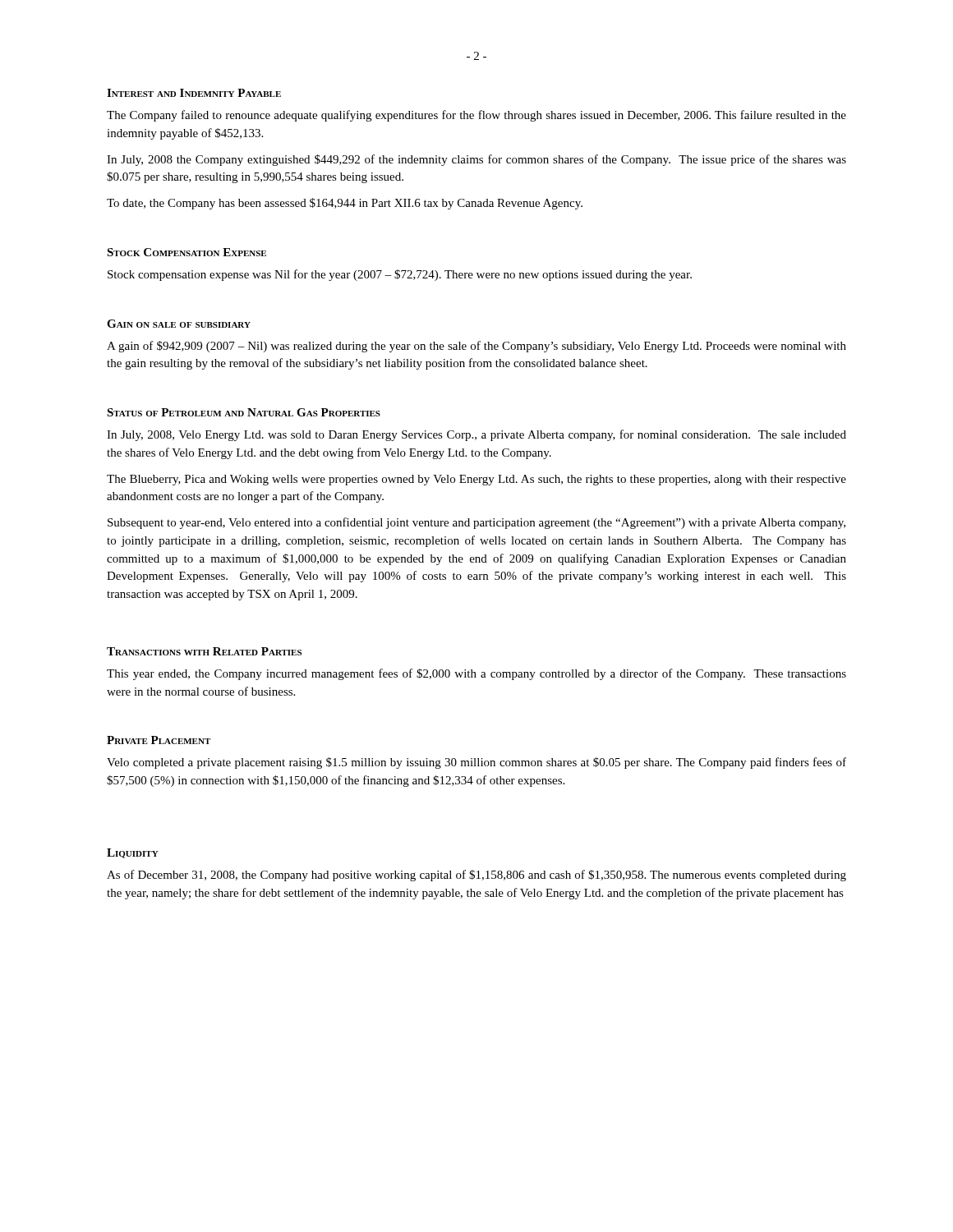Locate the section header that reads "Stock Compensation Expense"

pyautogui.click(x=187, y=252)
